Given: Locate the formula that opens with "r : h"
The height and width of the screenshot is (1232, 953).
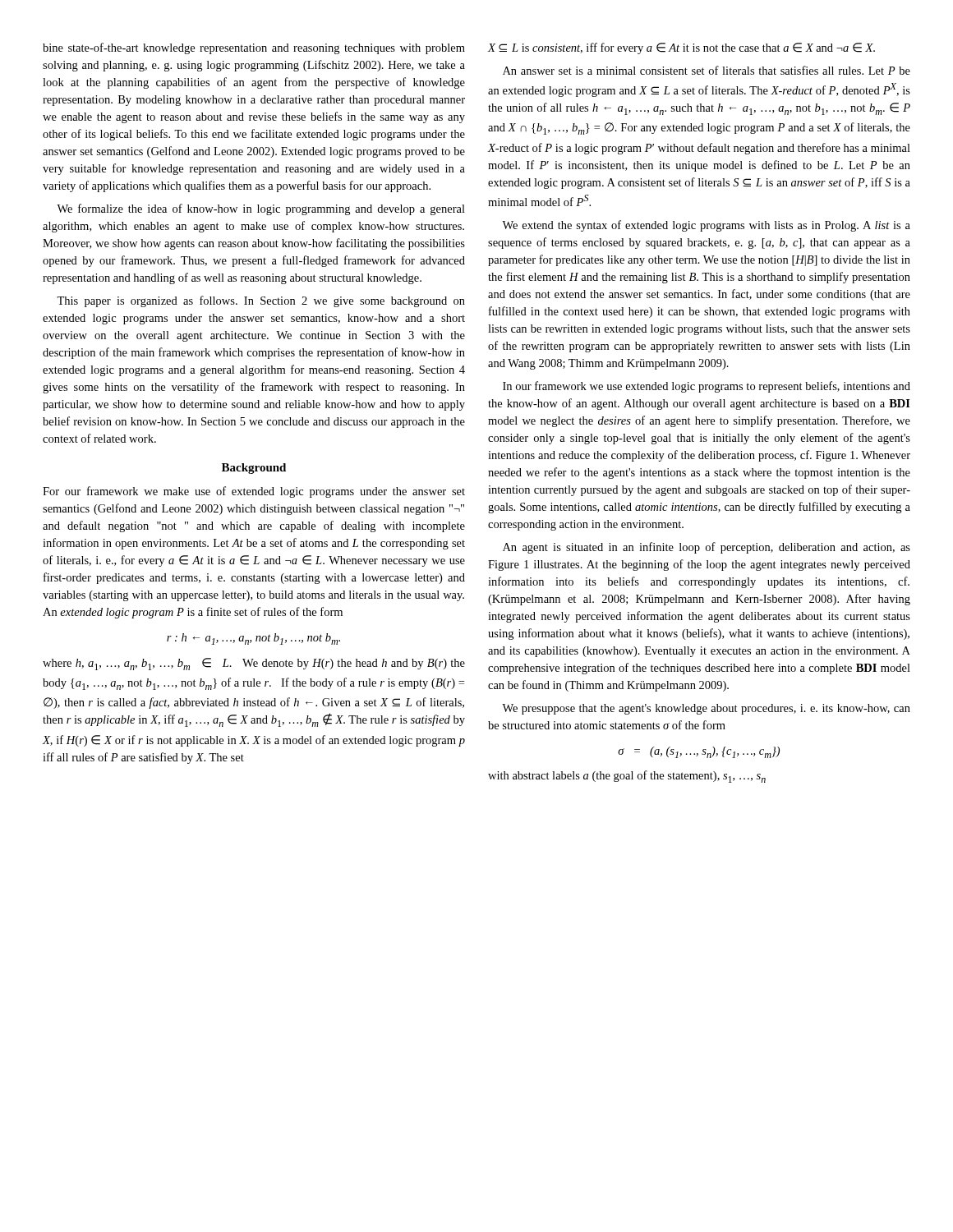Looking at the screenshot, I should (254, 639).
